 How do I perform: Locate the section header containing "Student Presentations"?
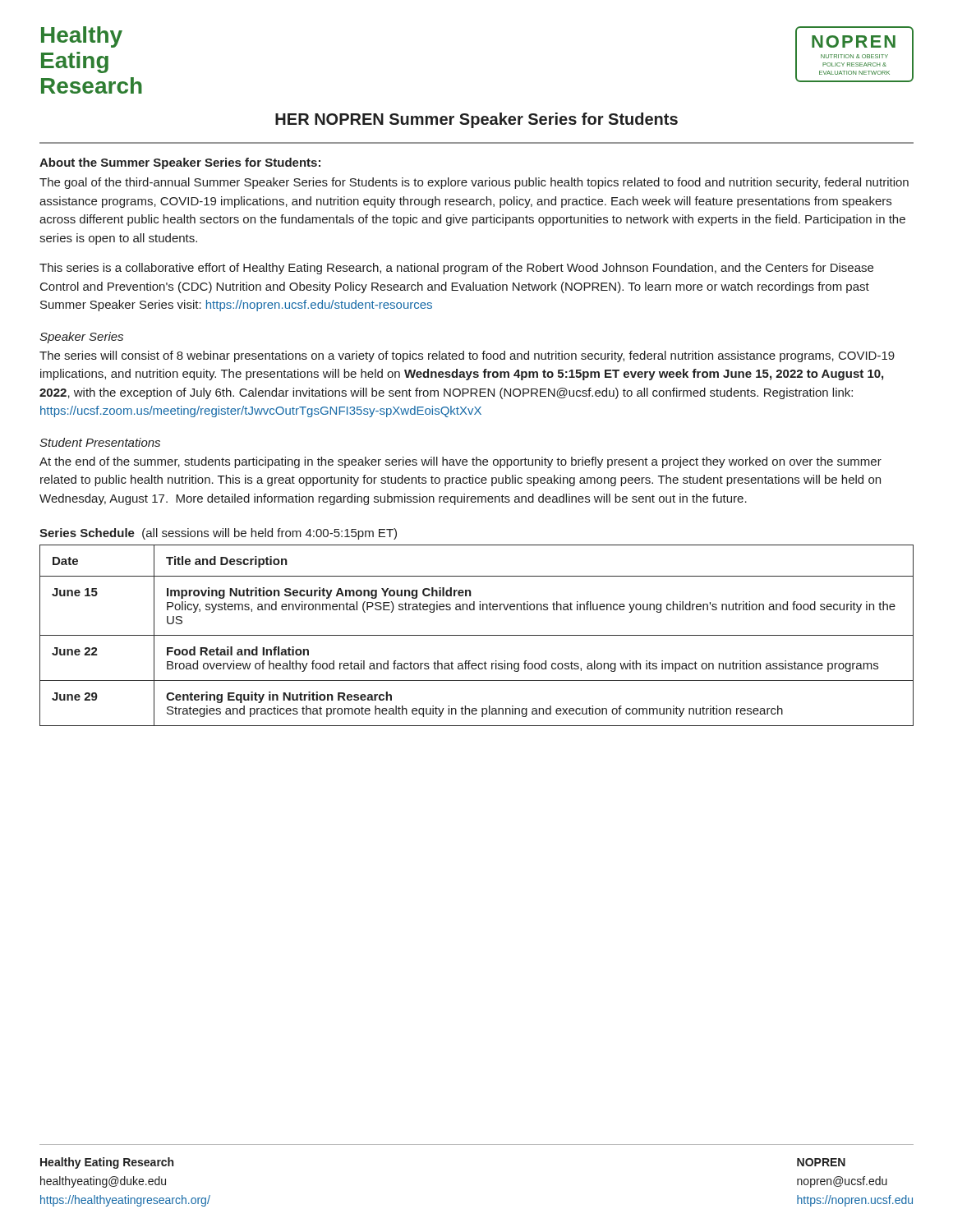pyautogui.click(x=100, y=442)
